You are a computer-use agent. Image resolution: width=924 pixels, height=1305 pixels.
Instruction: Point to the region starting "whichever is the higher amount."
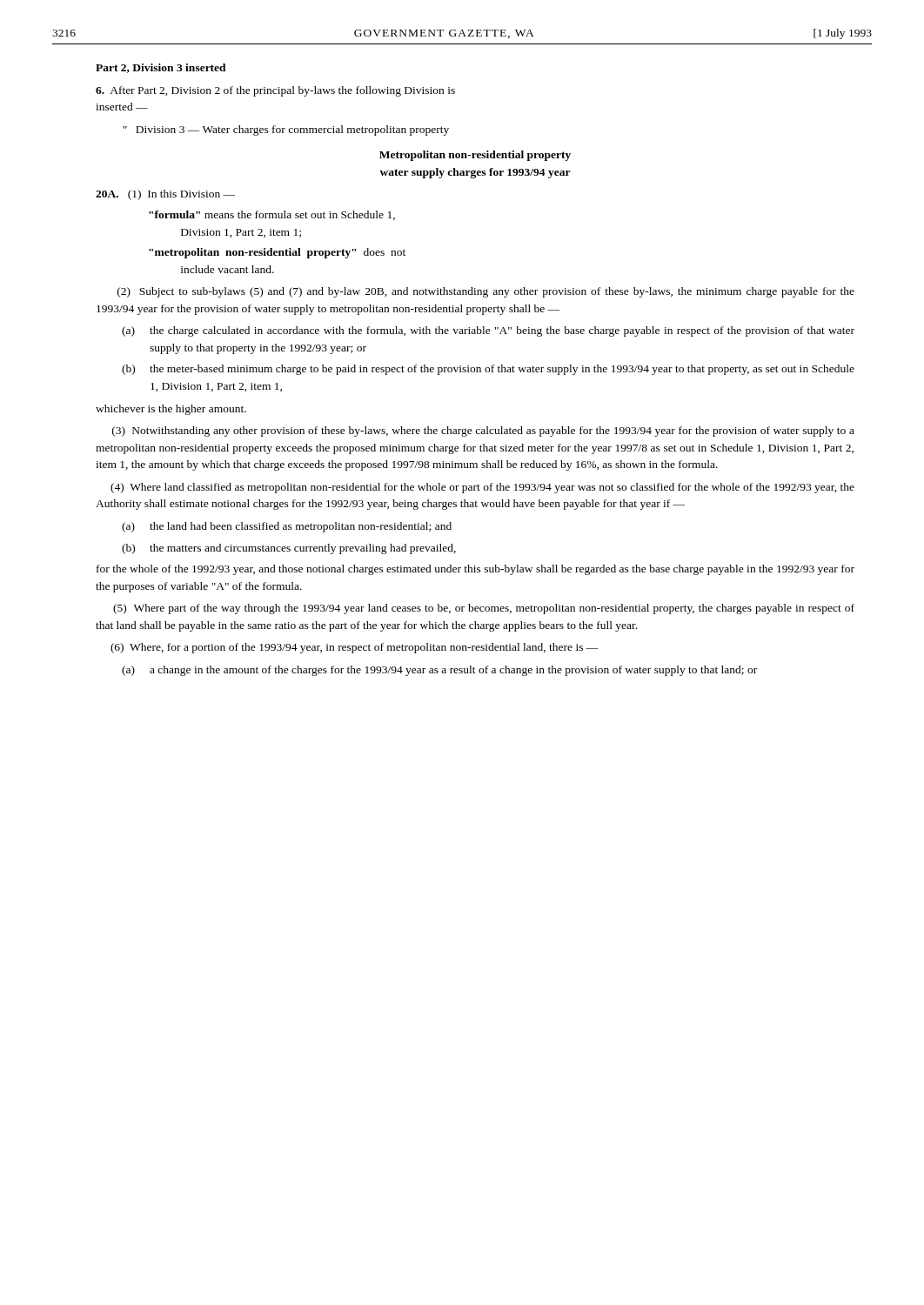pos(171,408)
